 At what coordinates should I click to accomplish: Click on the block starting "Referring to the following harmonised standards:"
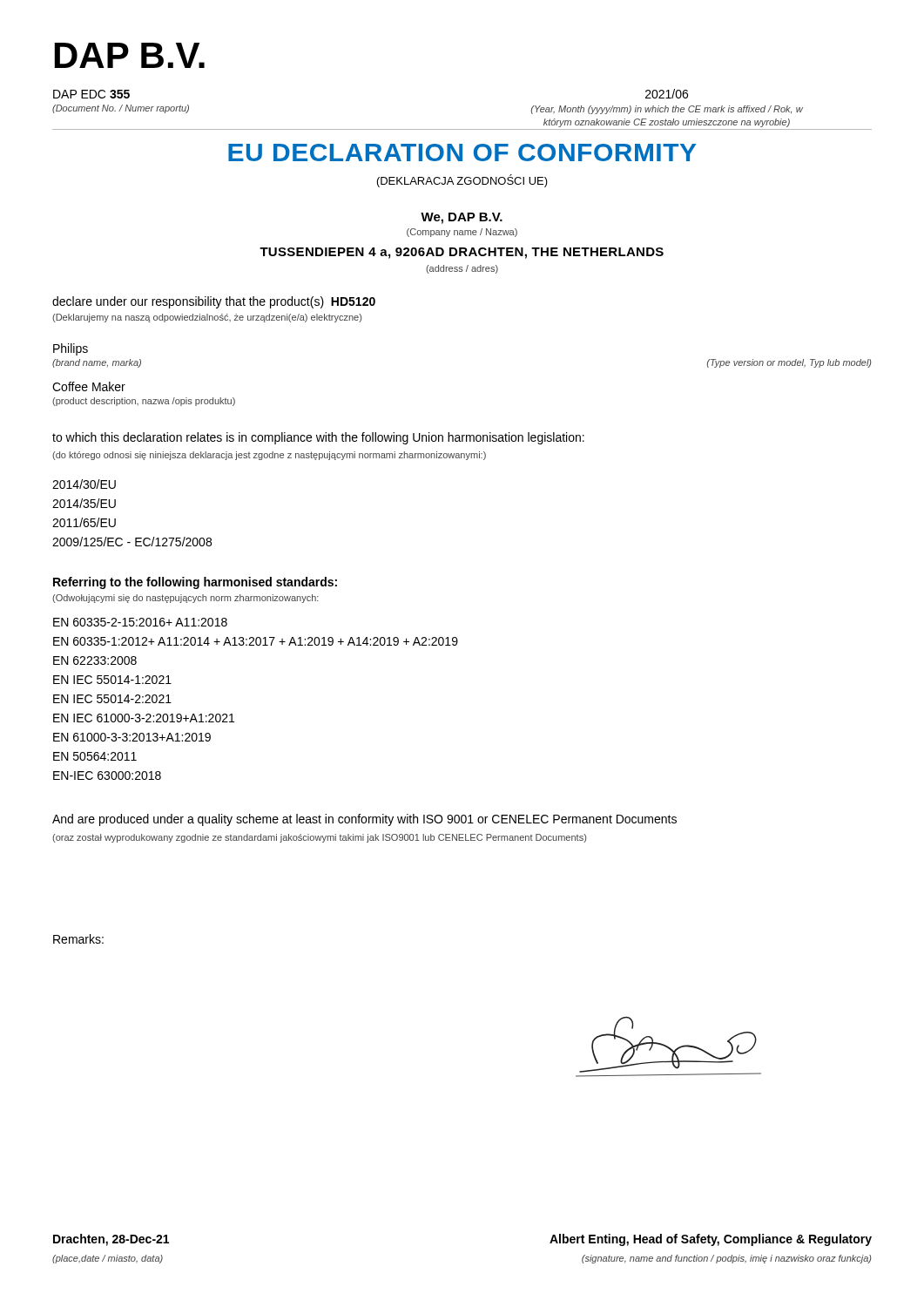pyautogui.click(x=195, y=582)
